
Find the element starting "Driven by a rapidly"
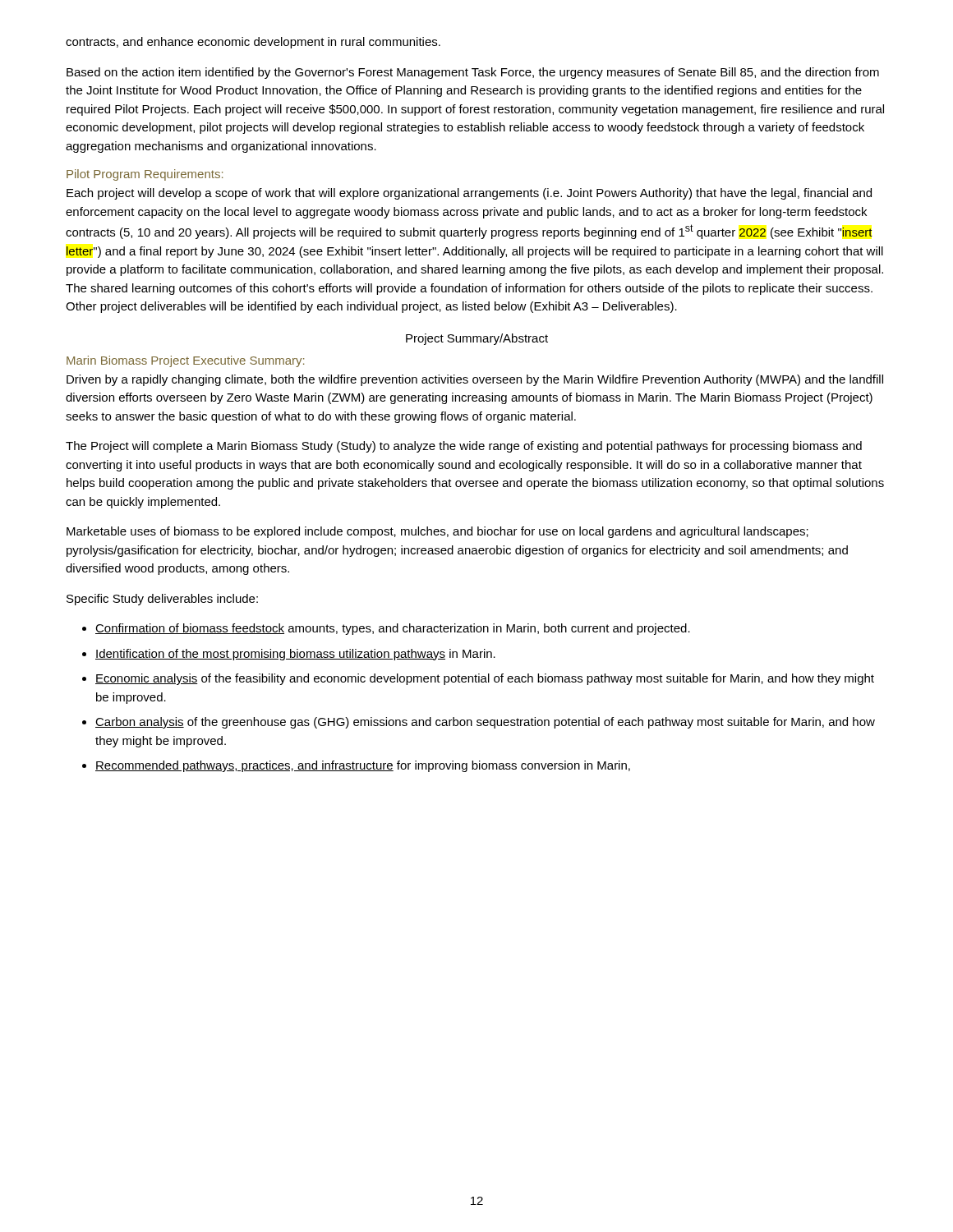coord(475,397)
